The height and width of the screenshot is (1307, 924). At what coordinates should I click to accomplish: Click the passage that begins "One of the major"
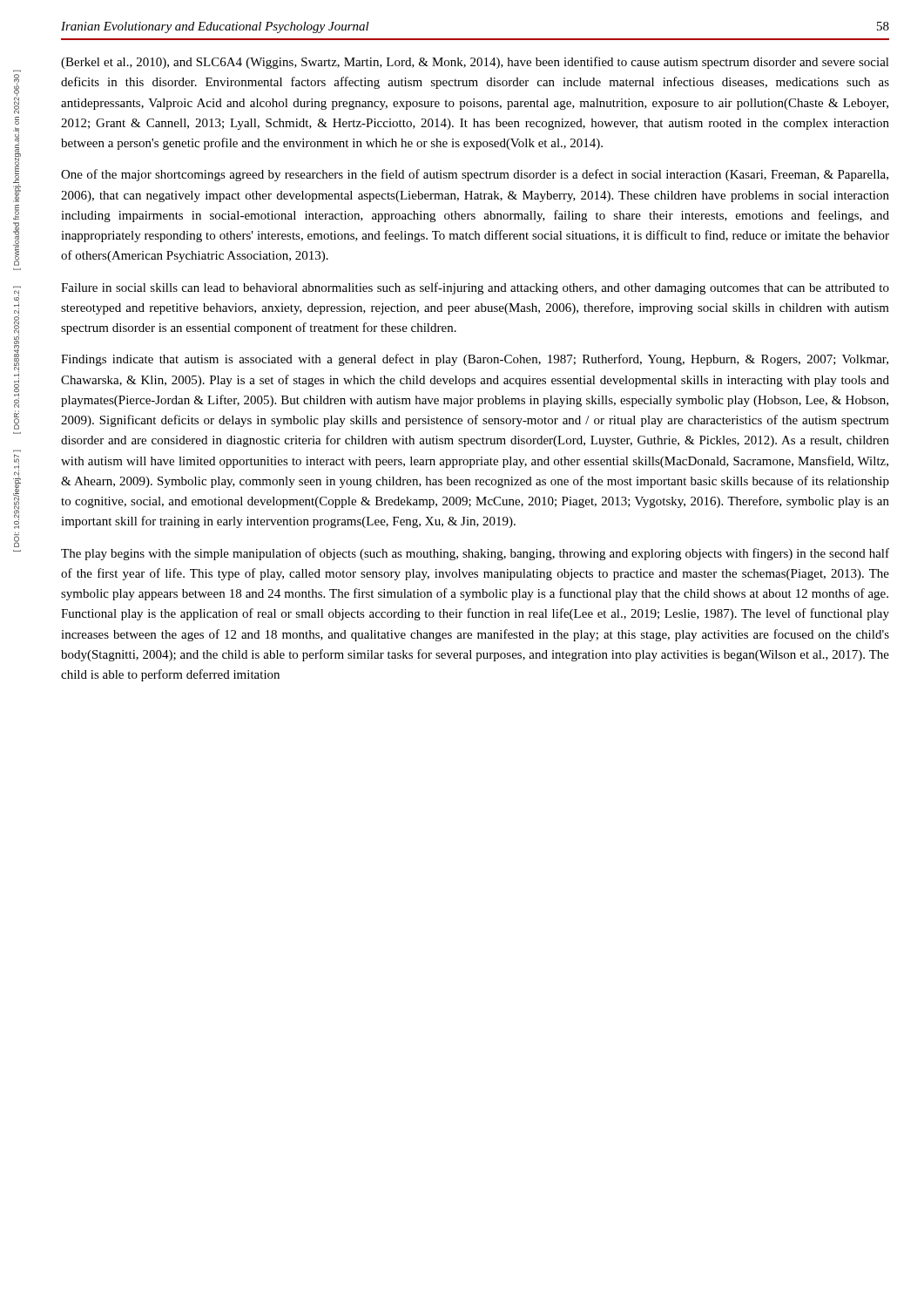pyautogui.click(x=475, y=215)
